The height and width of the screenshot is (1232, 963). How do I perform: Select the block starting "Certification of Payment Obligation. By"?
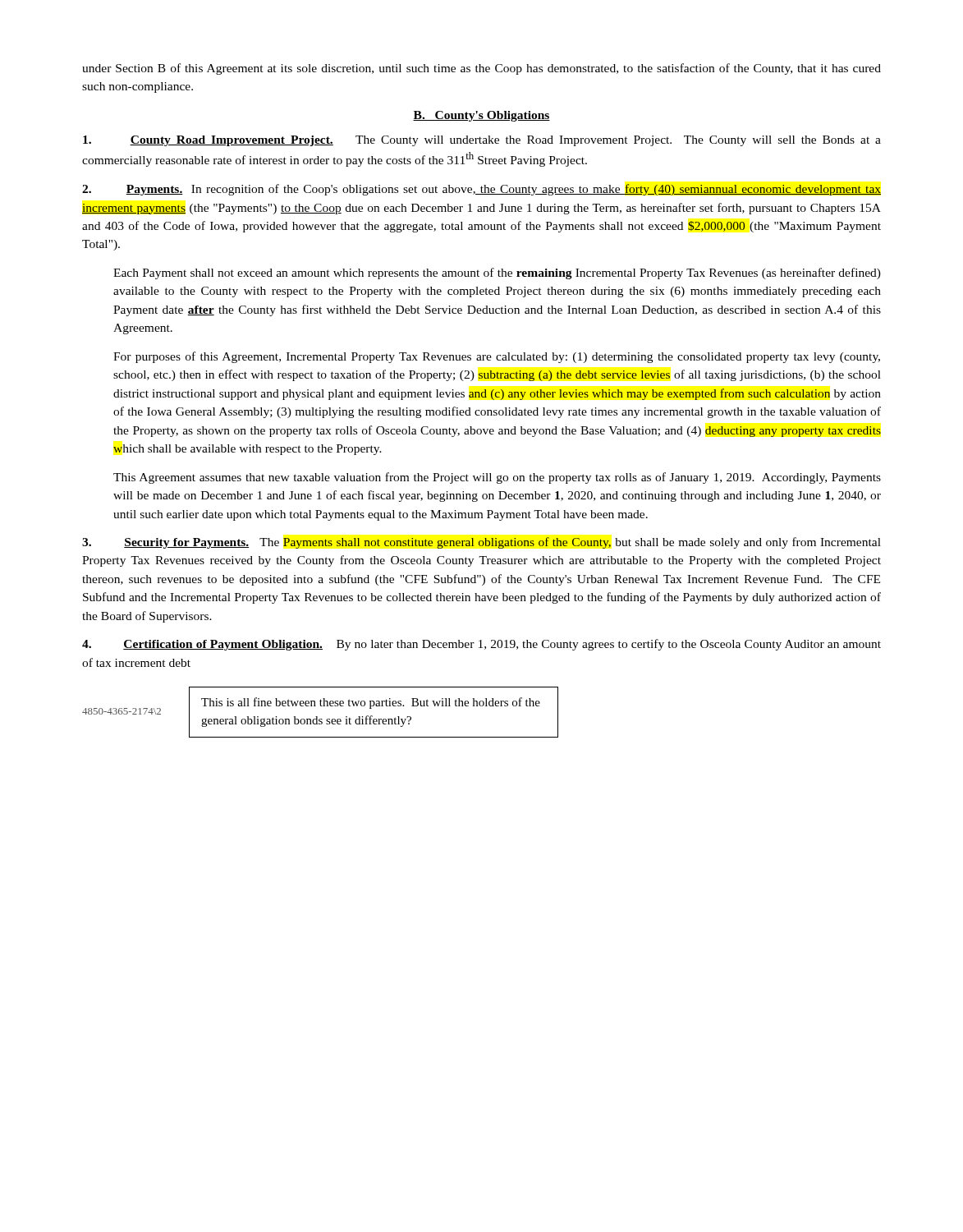pyautogui.click(x=482, y=652)
